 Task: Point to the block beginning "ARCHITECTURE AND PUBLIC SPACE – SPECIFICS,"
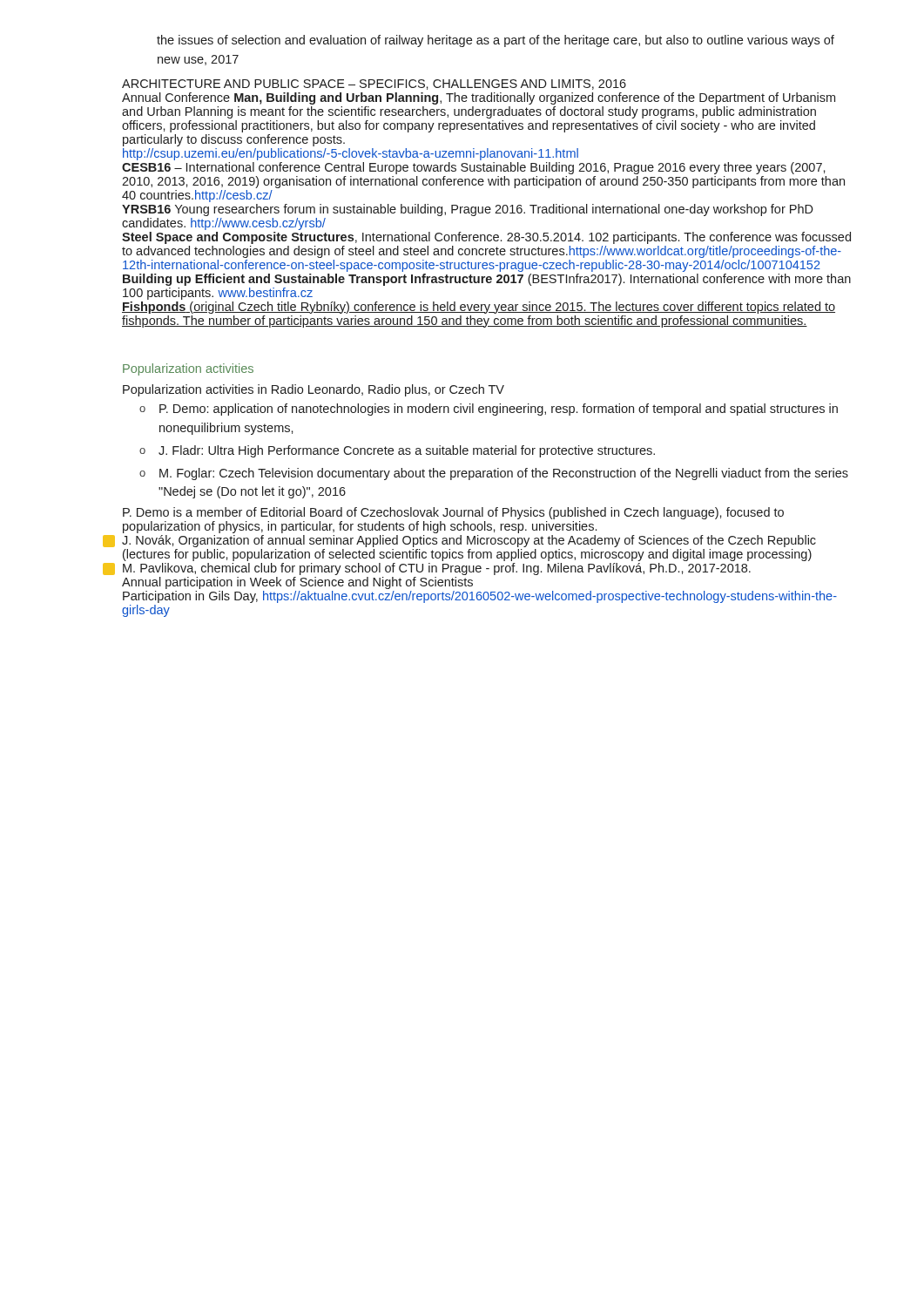coord(488,83)
